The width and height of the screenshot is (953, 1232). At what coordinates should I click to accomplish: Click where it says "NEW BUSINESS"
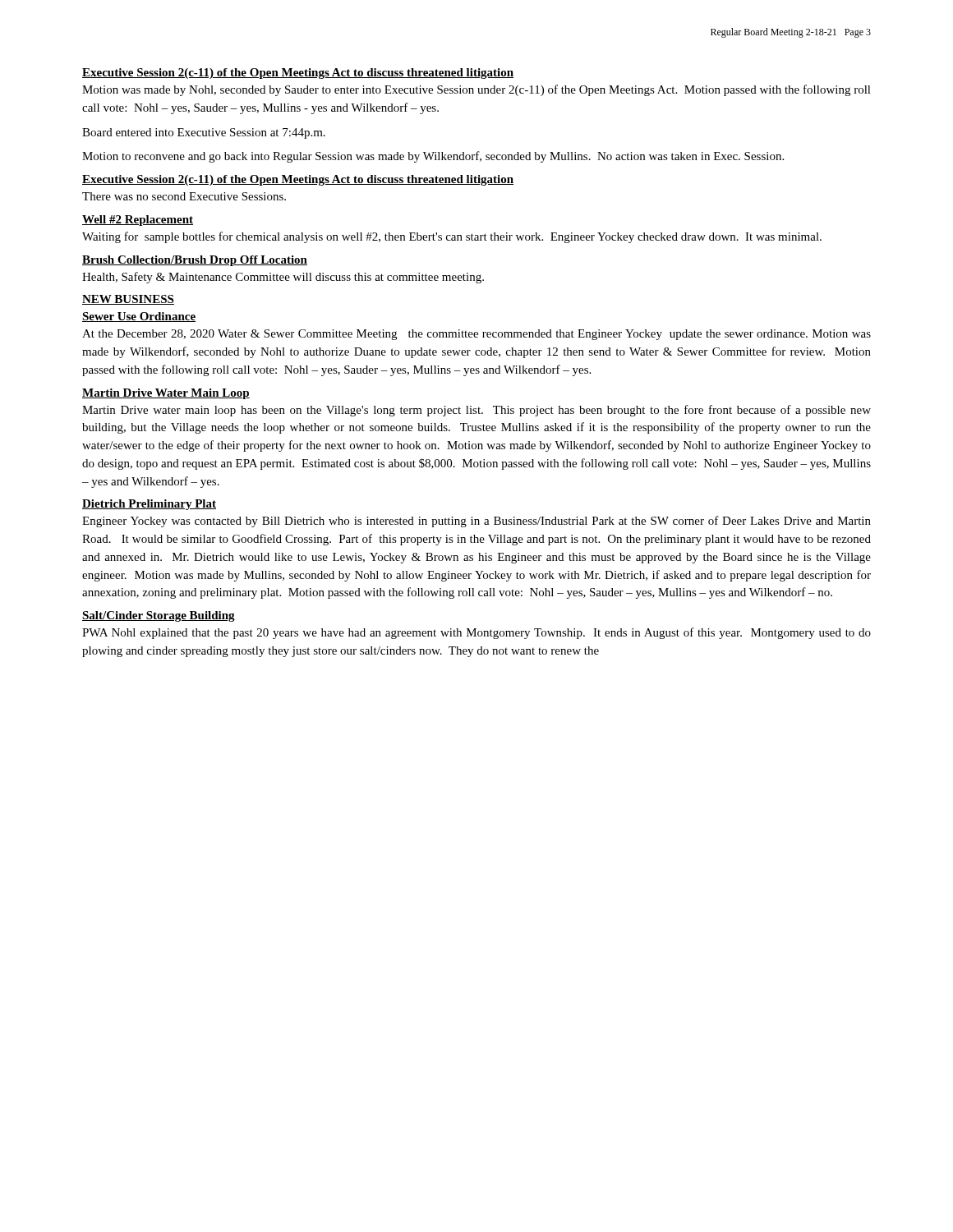point(128,299)
